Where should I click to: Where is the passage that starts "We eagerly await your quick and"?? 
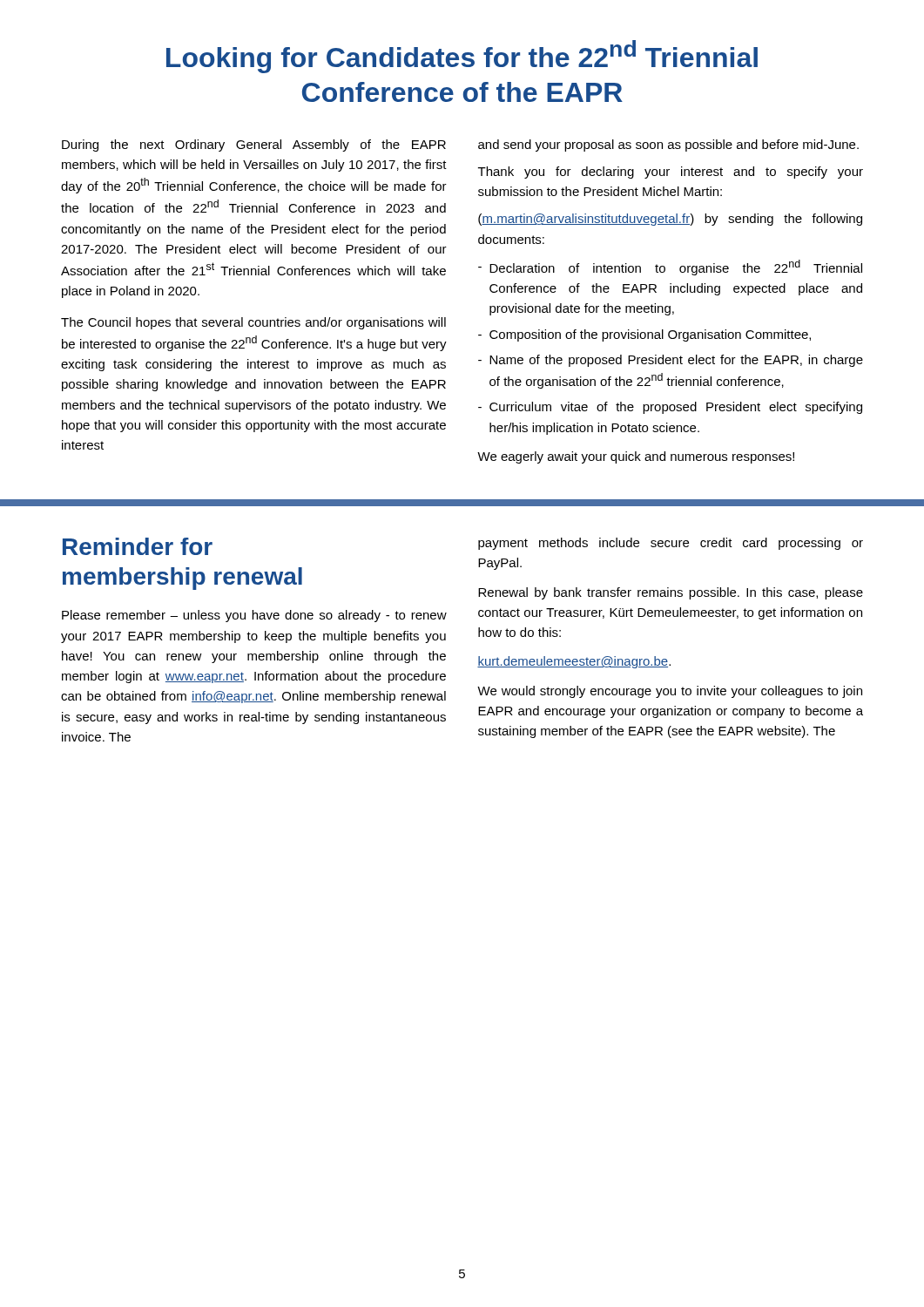[670, 456]
